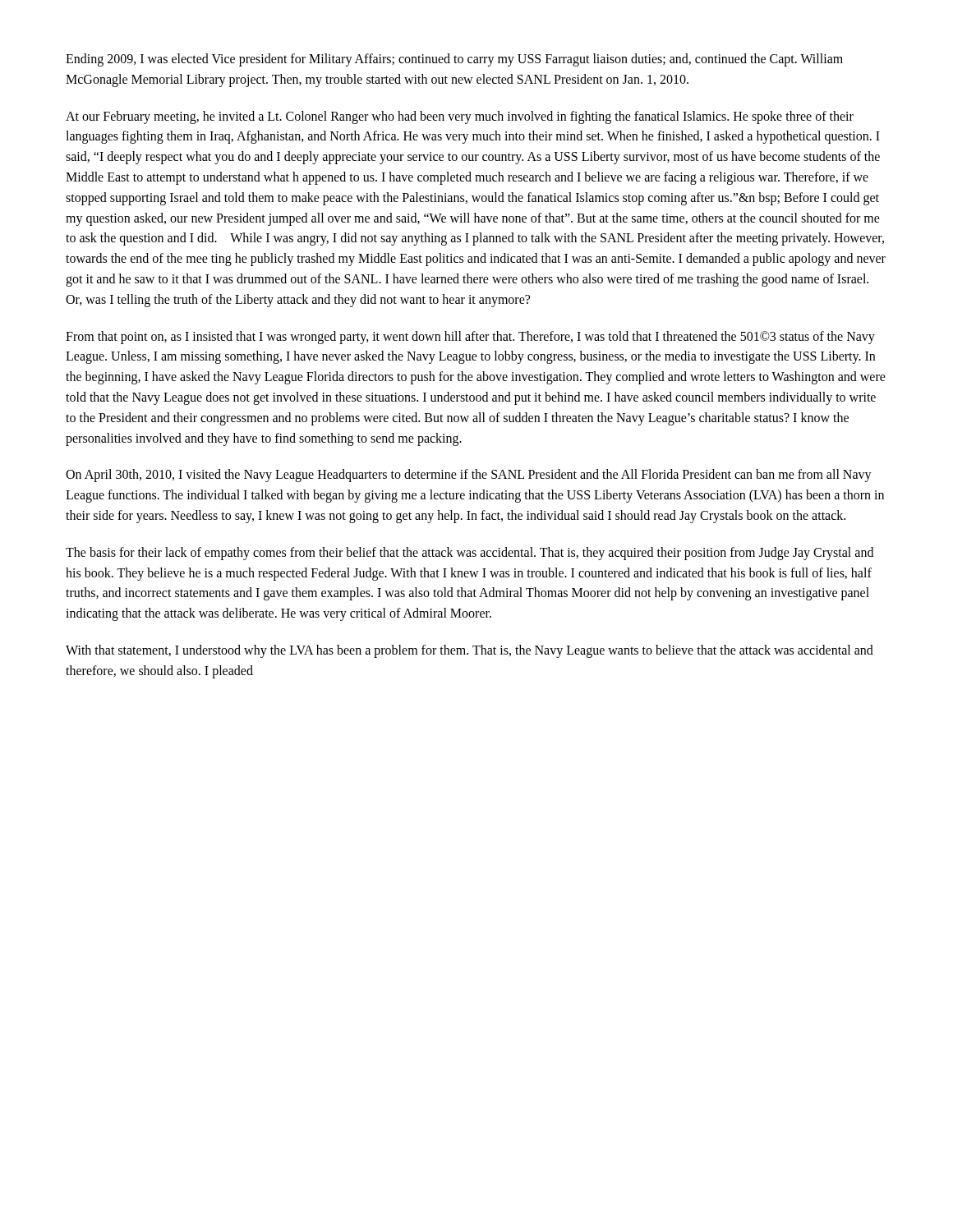Point to the block beginning "From that point on, as I insisted"

tap(476, 387)
